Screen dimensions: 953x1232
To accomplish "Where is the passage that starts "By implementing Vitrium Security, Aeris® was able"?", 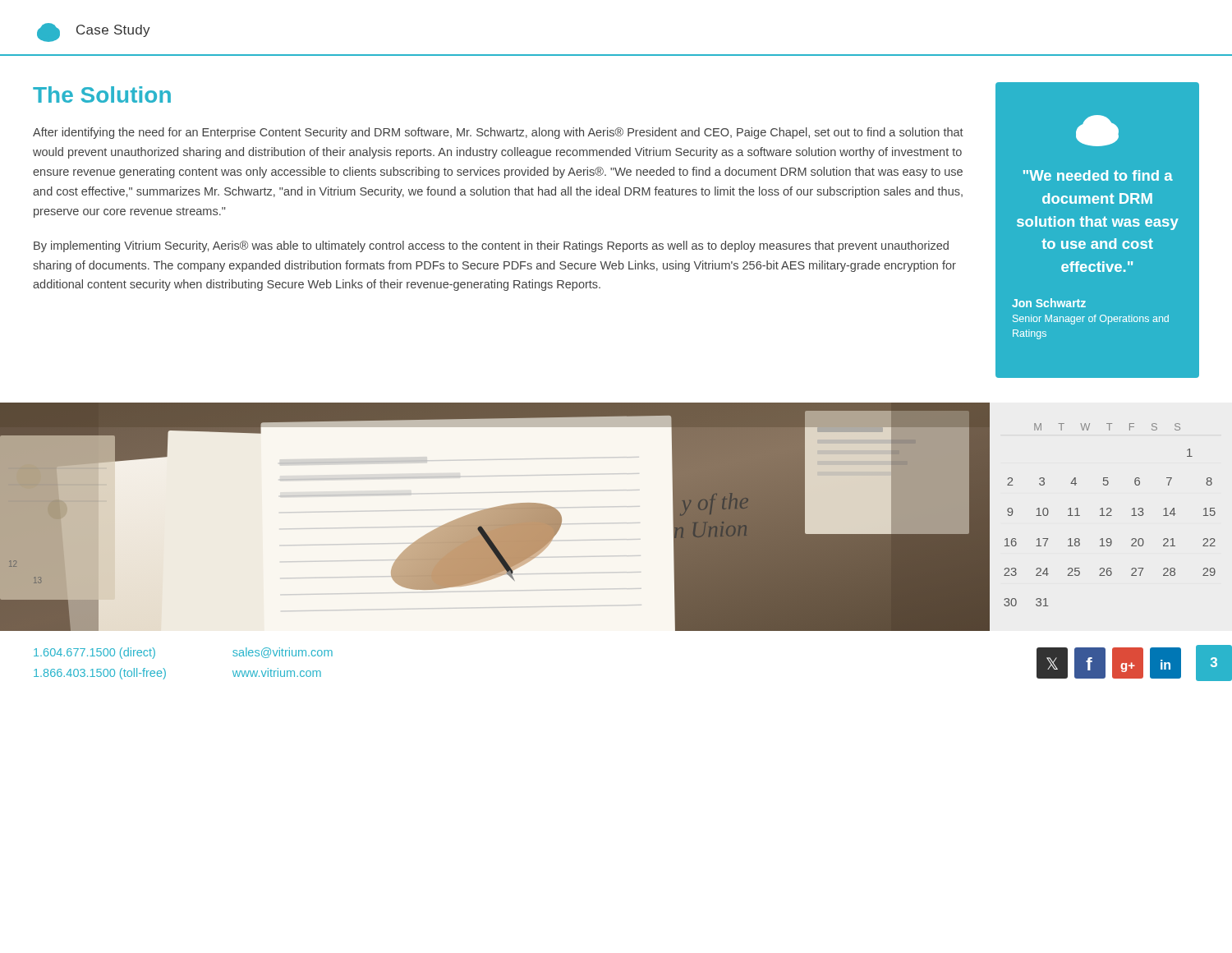I will click(494, 265).
